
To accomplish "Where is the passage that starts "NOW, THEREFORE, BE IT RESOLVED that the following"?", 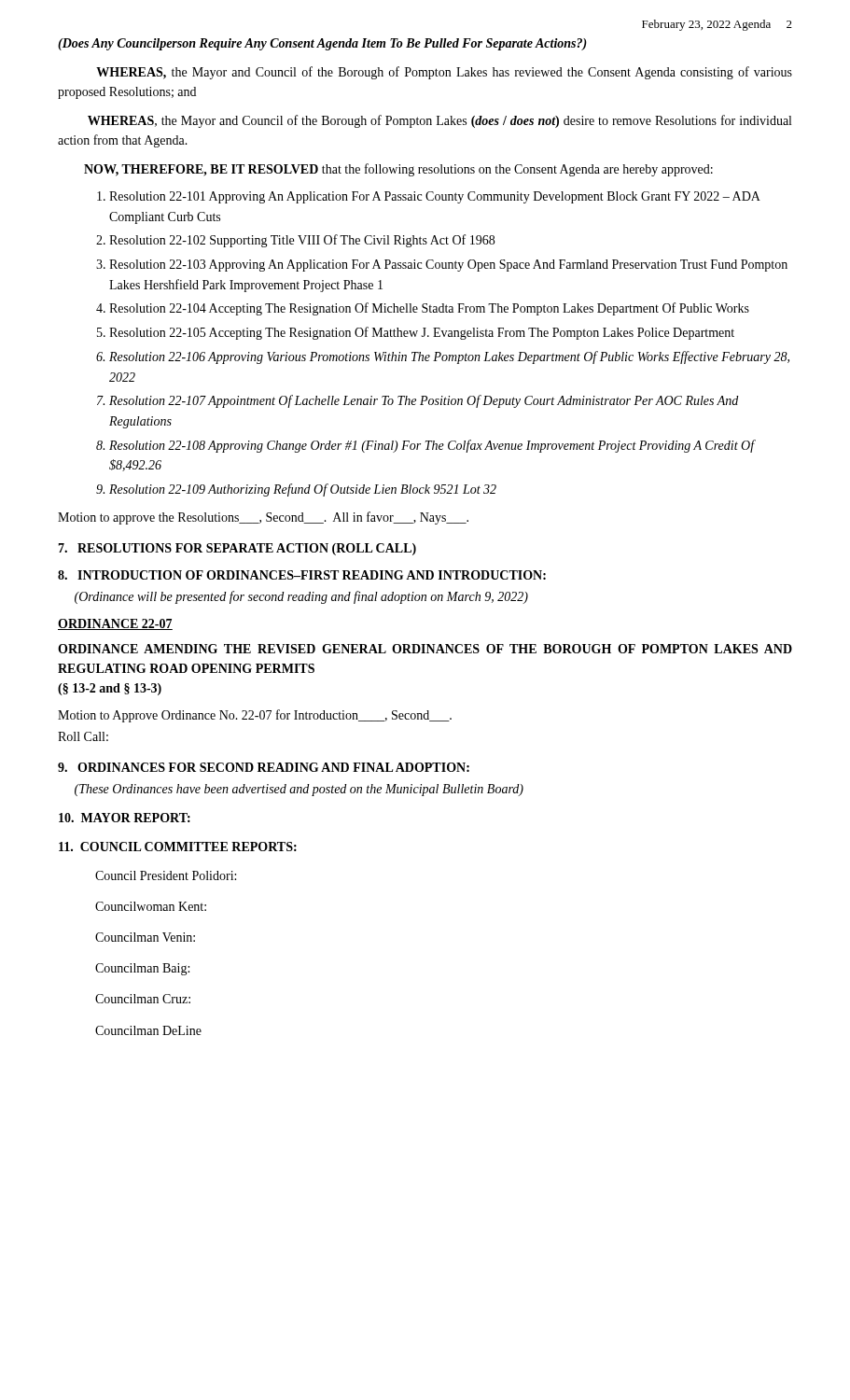I will coord(386,169).
